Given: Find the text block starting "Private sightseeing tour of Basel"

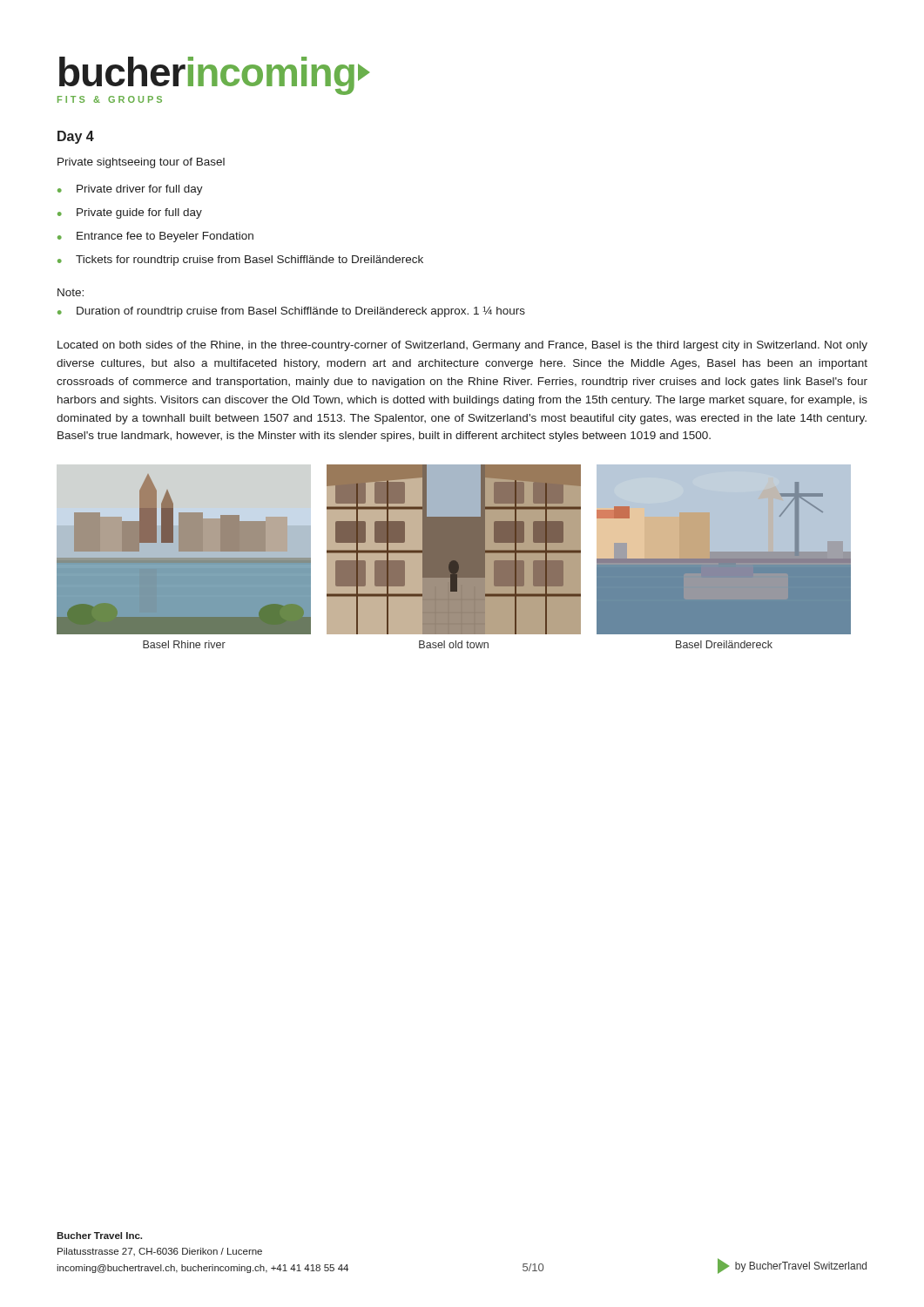Looking at the screenshot, I should [141, 162].
